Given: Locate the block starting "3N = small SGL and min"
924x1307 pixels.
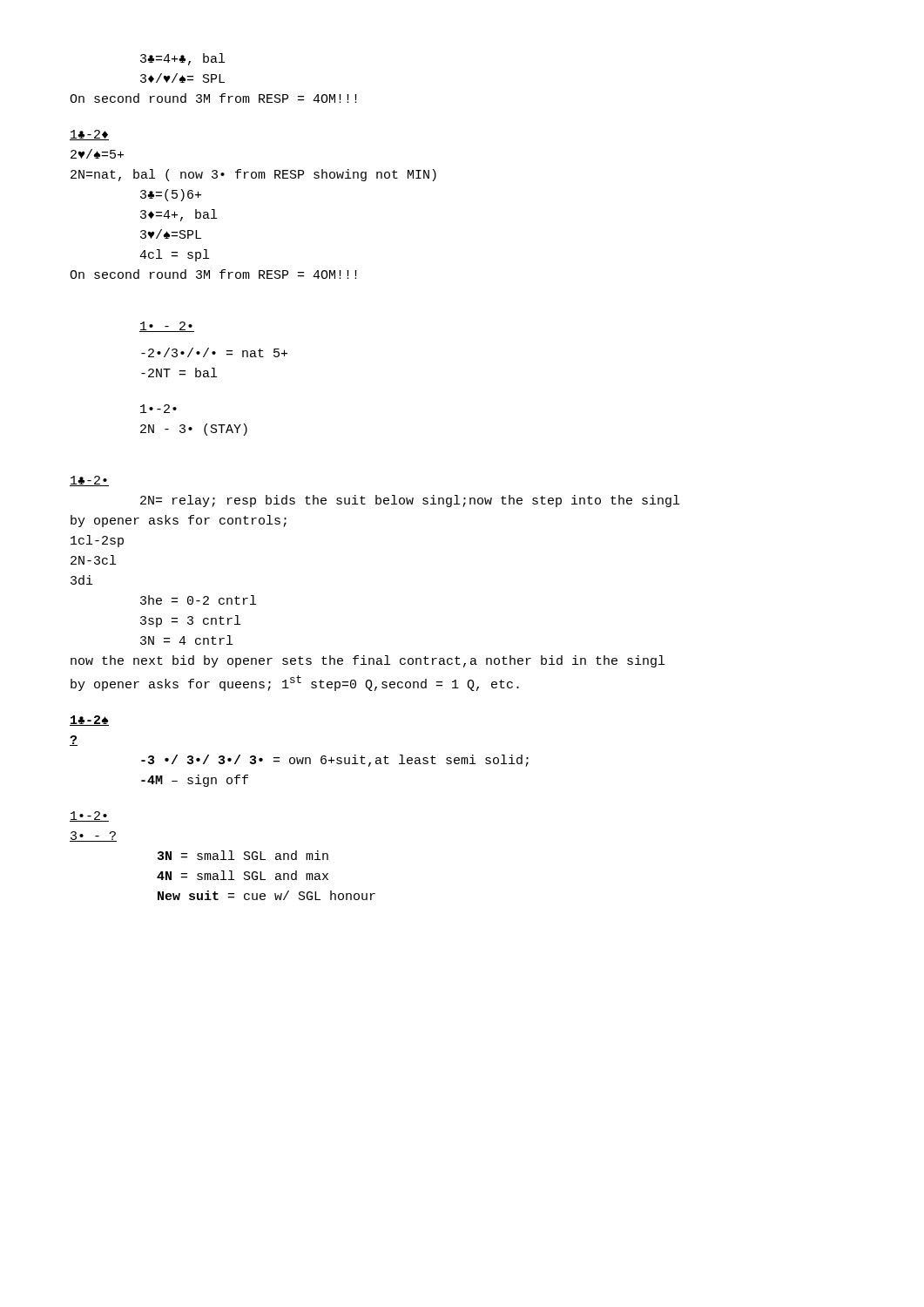Looking at the screenshot, I should tap(243, 857).
